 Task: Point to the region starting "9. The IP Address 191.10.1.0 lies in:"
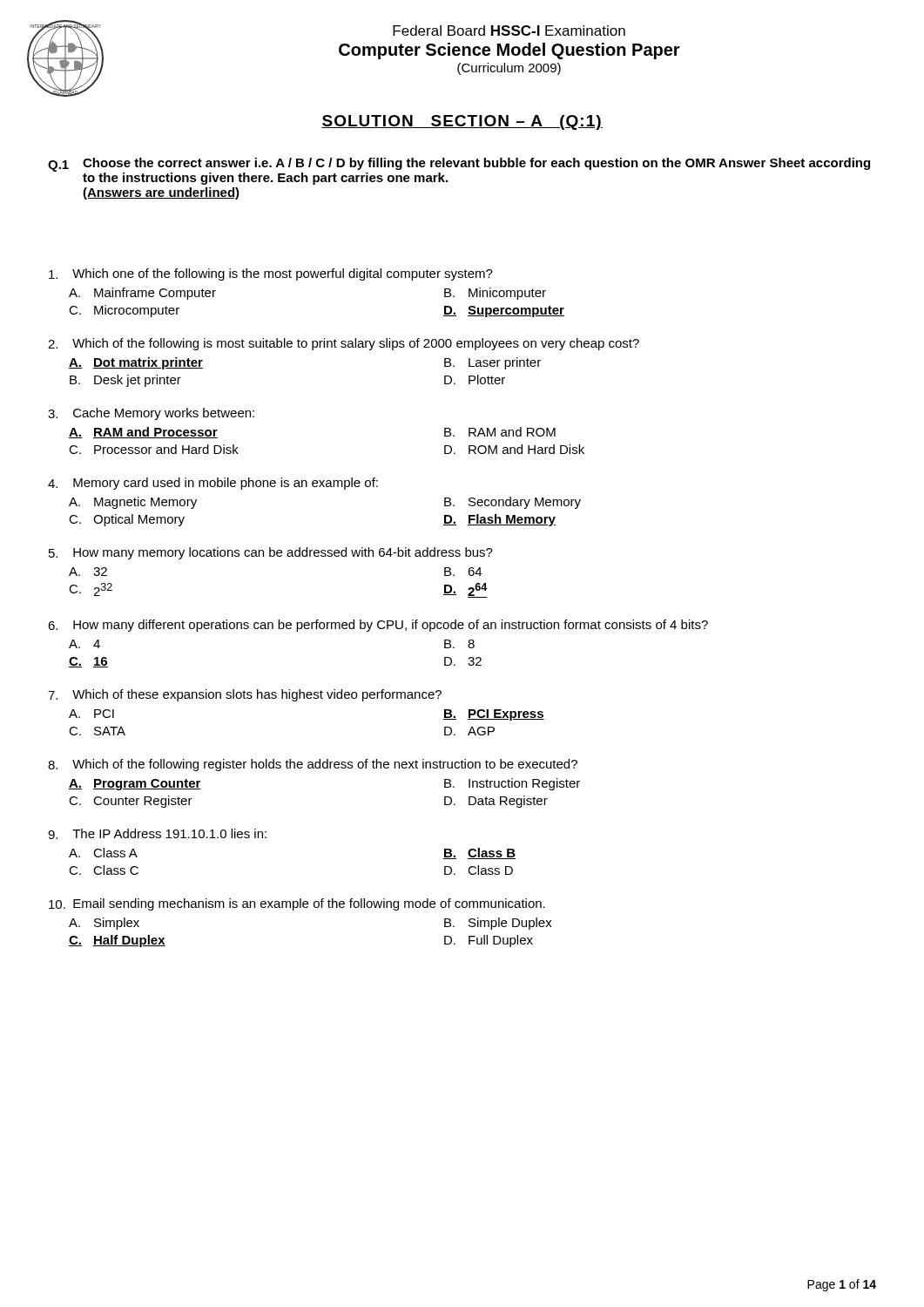pos(464,853)
